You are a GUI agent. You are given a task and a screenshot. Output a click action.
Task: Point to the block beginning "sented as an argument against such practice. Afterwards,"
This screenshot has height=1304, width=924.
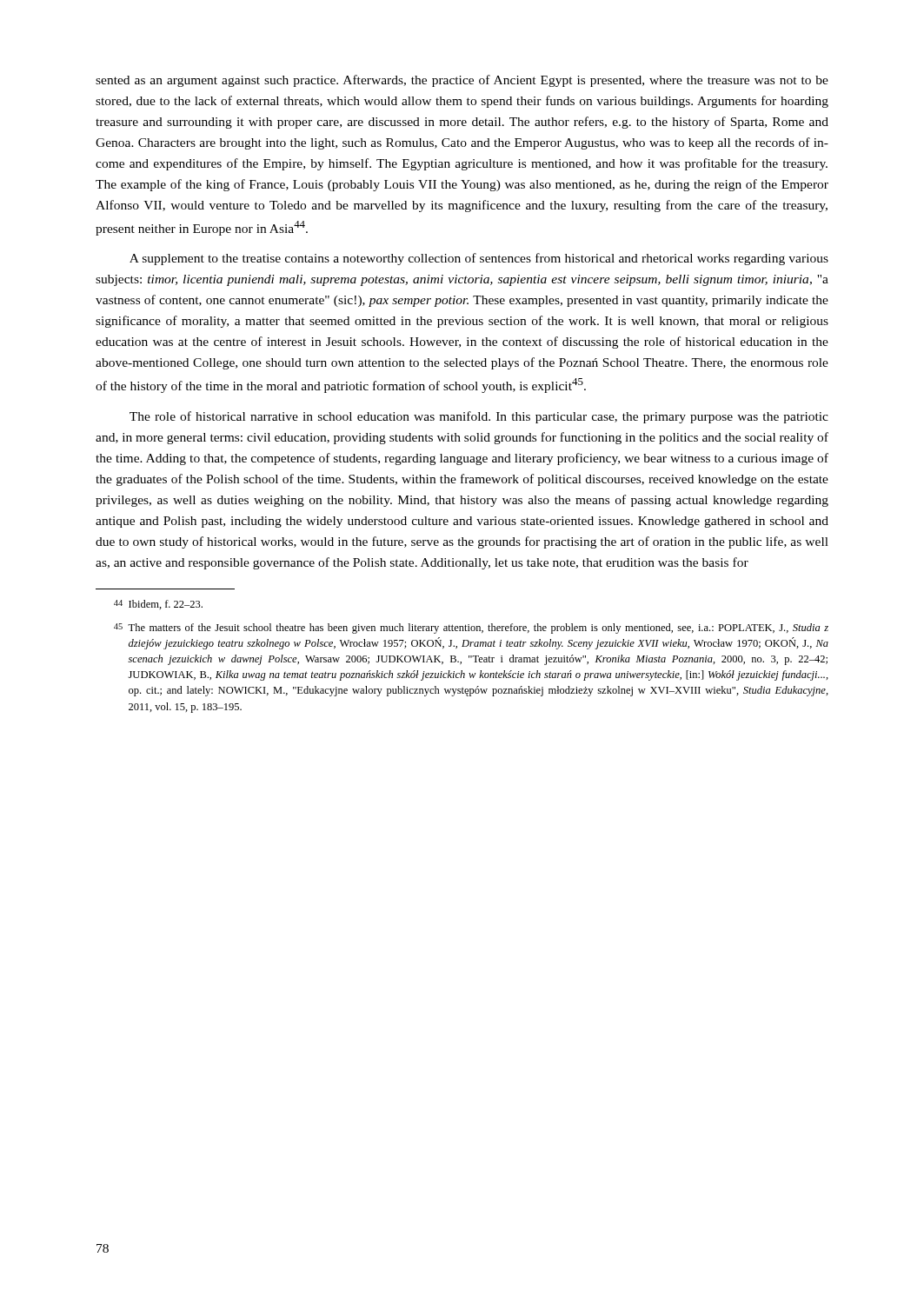pyautogui.click(x=462, y=154)
